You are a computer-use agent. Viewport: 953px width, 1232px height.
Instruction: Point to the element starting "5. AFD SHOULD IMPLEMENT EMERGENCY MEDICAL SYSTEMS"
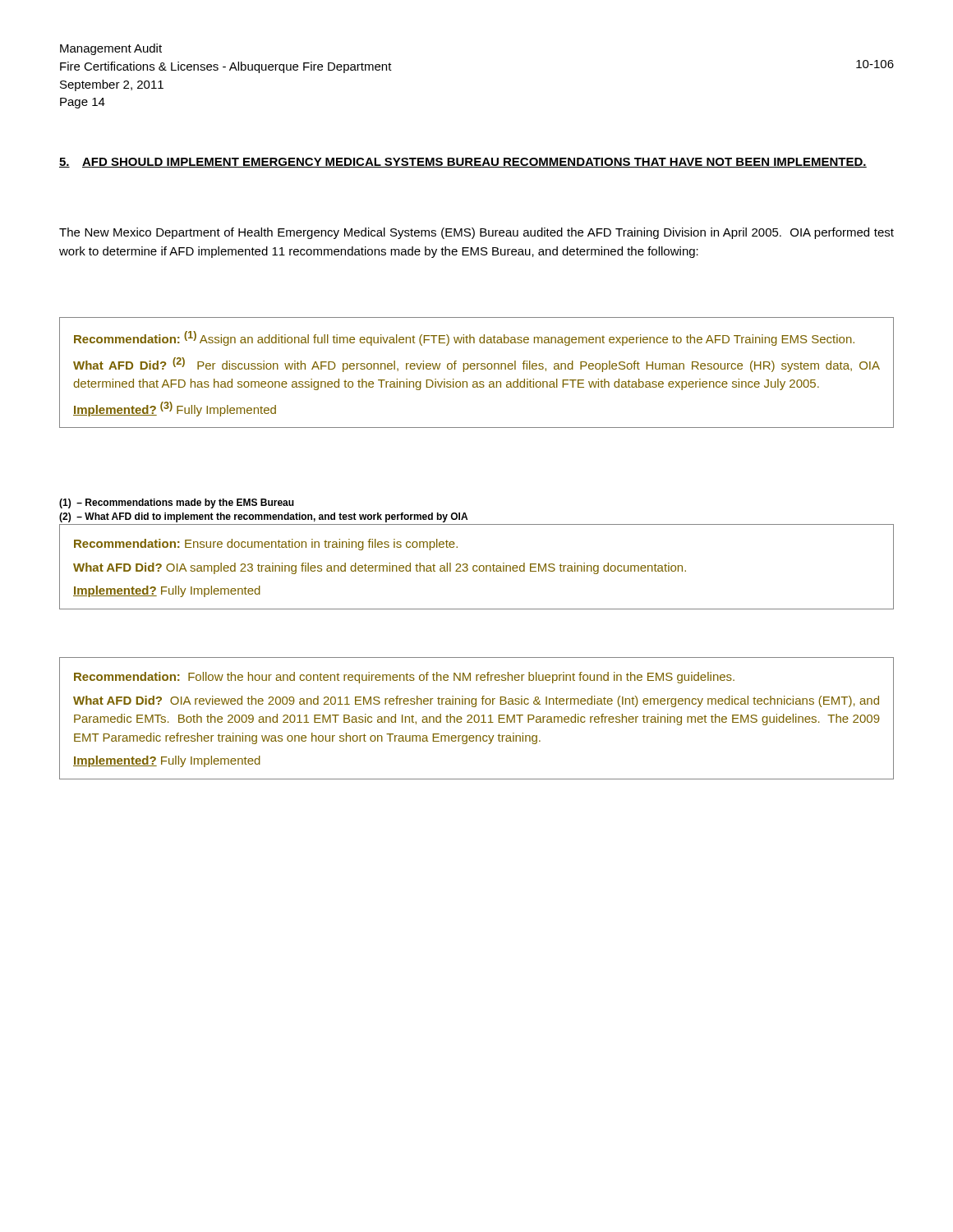(476, 161)
